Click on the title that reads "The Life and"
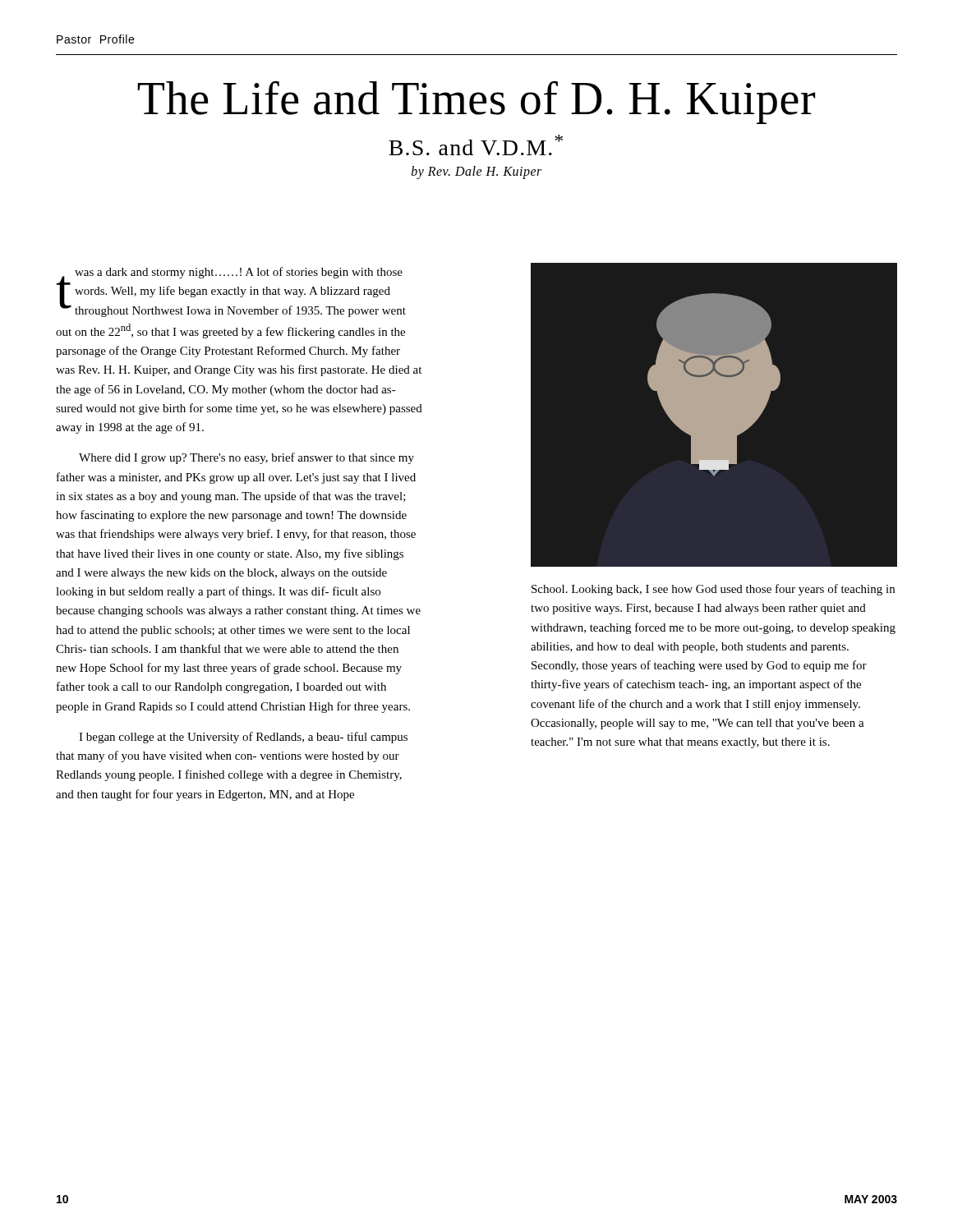 pyautogui.click(x=476, y=99)
